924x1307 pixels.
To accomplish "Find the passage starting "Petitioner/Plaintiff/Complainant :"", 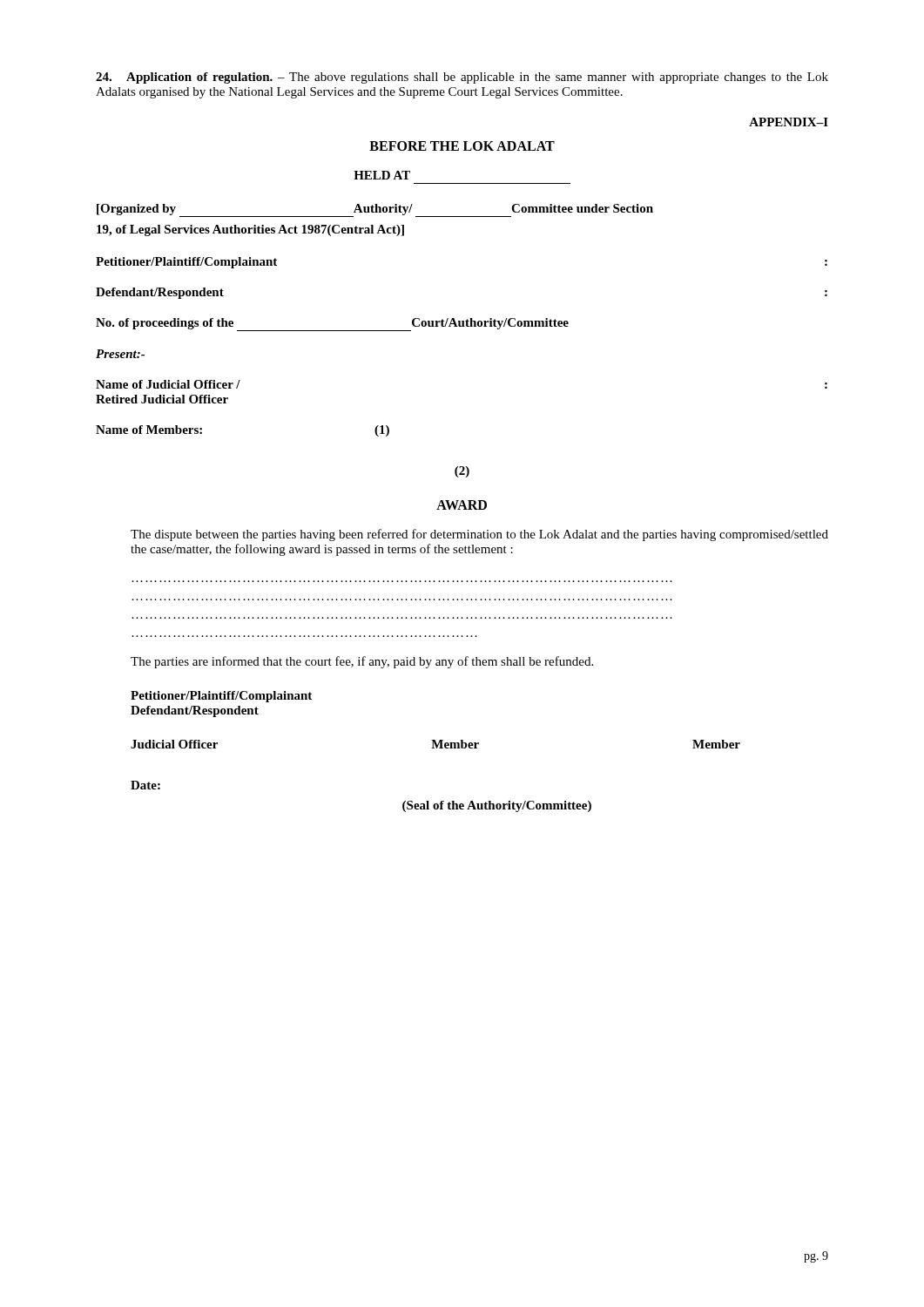I will click(190, 263).
